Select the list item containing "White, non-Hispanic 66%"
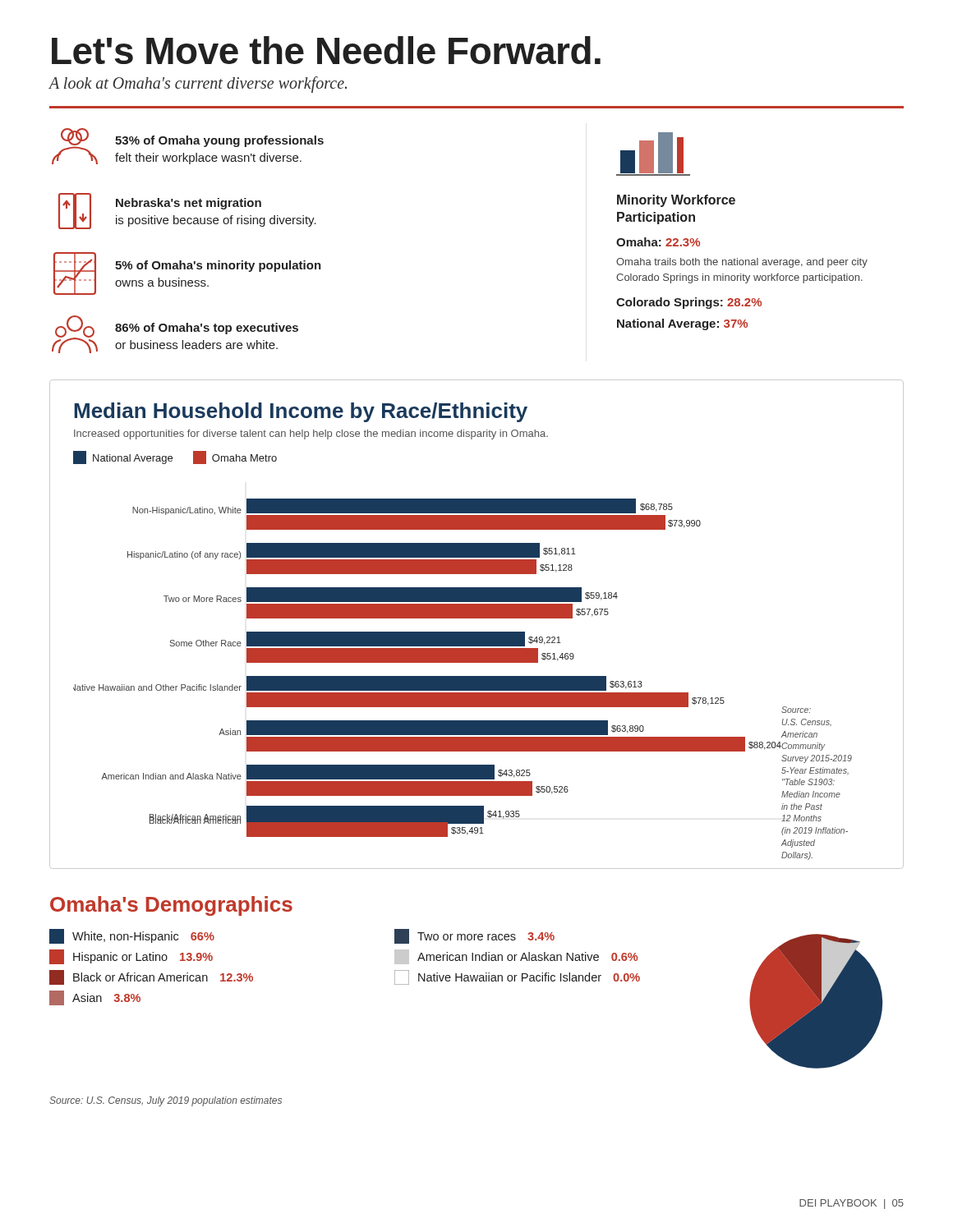953x1232 pixels. coord(132,937)
